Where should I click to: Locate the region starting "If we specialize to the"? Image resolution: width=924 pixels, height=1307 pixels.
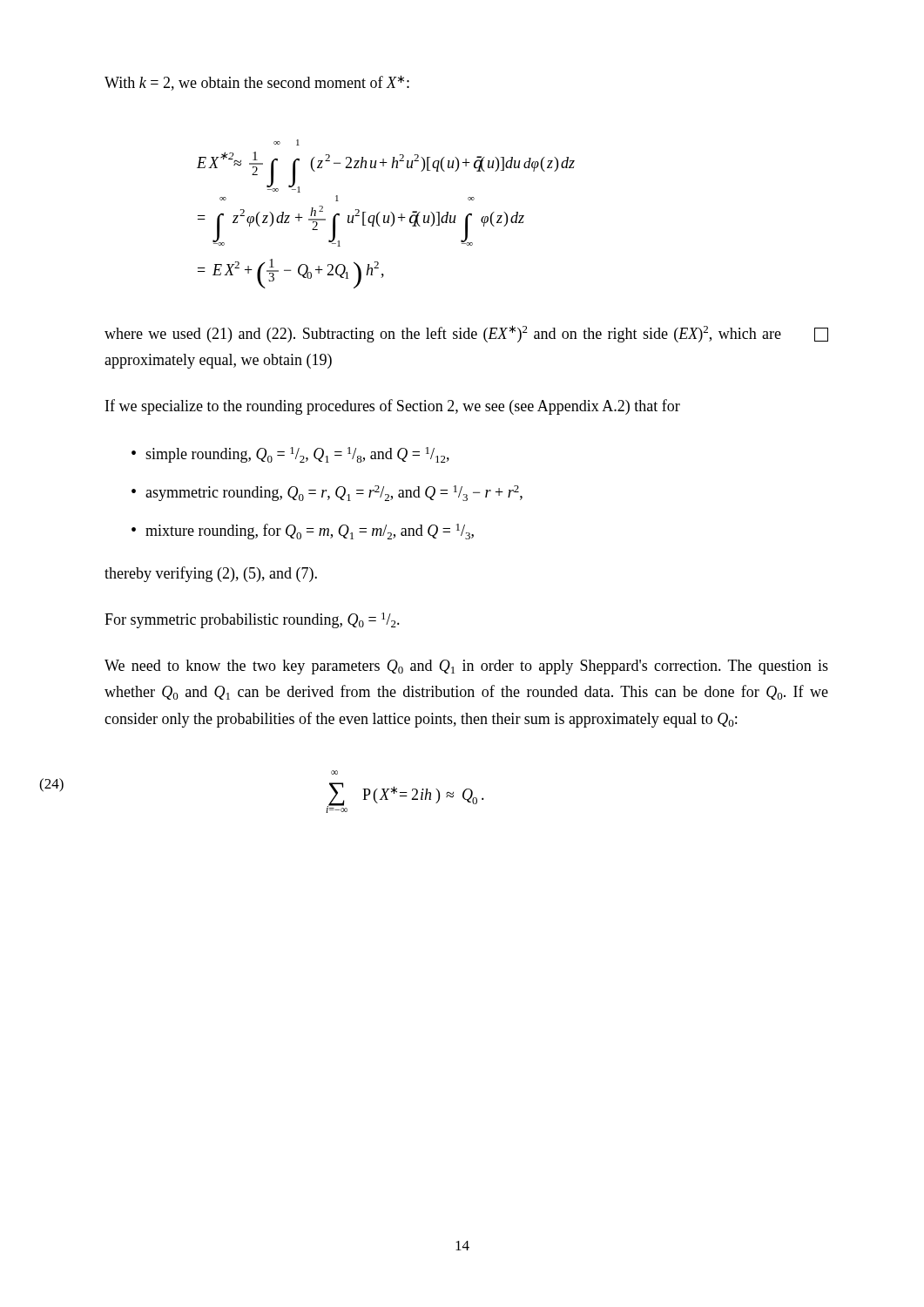click(x=392, y=406)
